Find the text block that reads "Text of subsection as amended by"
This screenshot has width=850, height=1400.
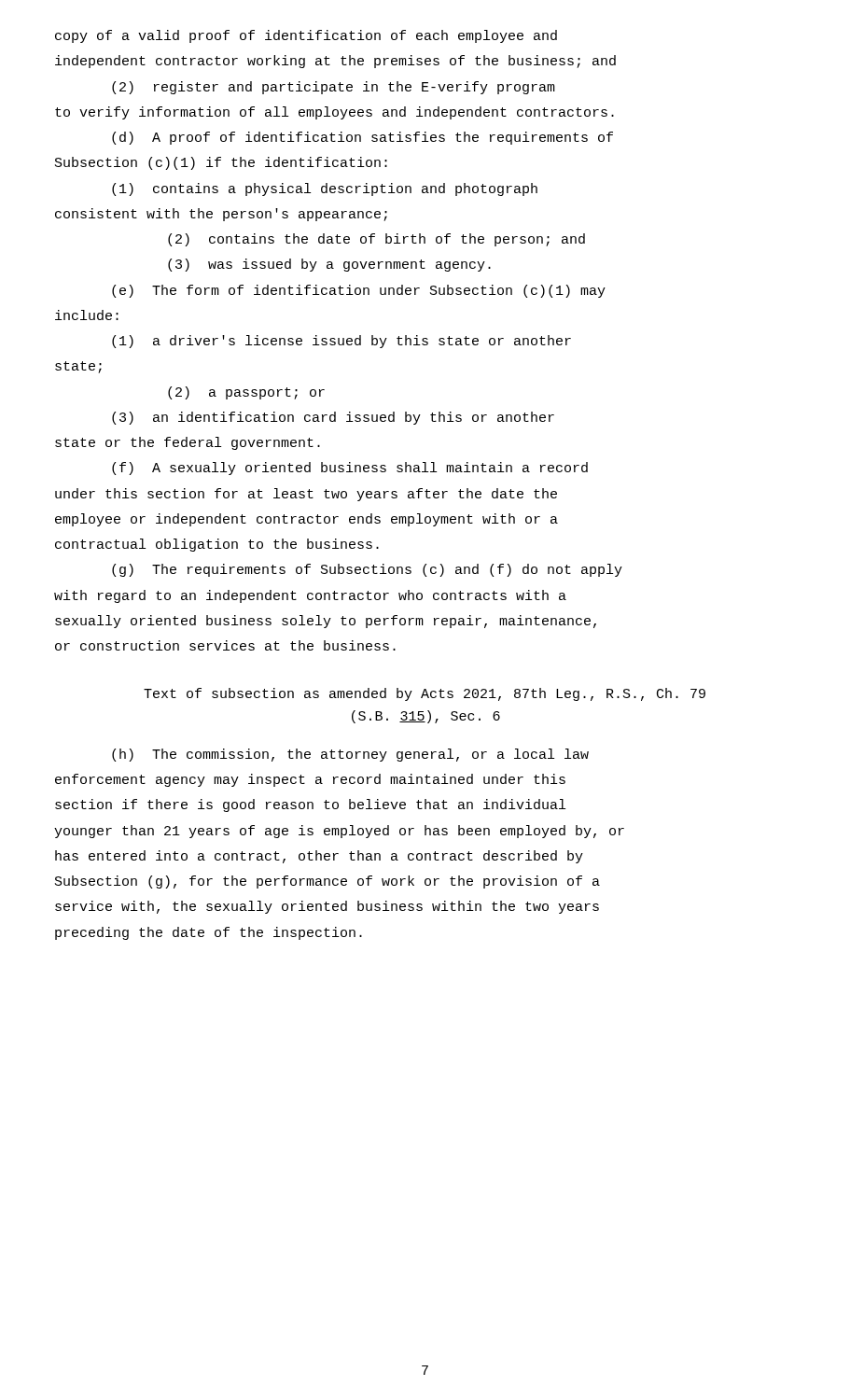[x=425, y=706]
